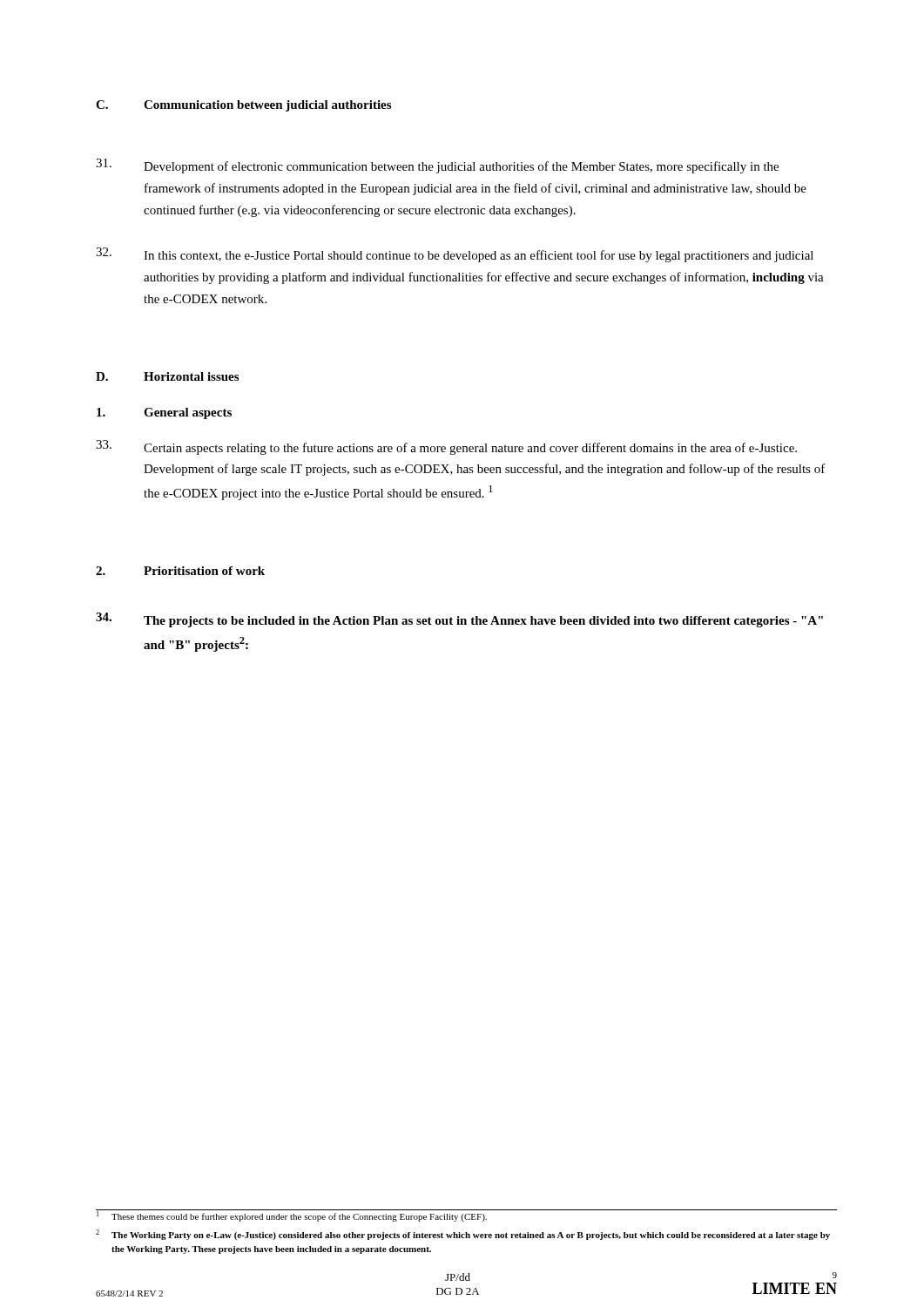Navigate to the text starting "1. General aspects"
Viewport: 924px width, 1307px height.
tap(164, 412)
